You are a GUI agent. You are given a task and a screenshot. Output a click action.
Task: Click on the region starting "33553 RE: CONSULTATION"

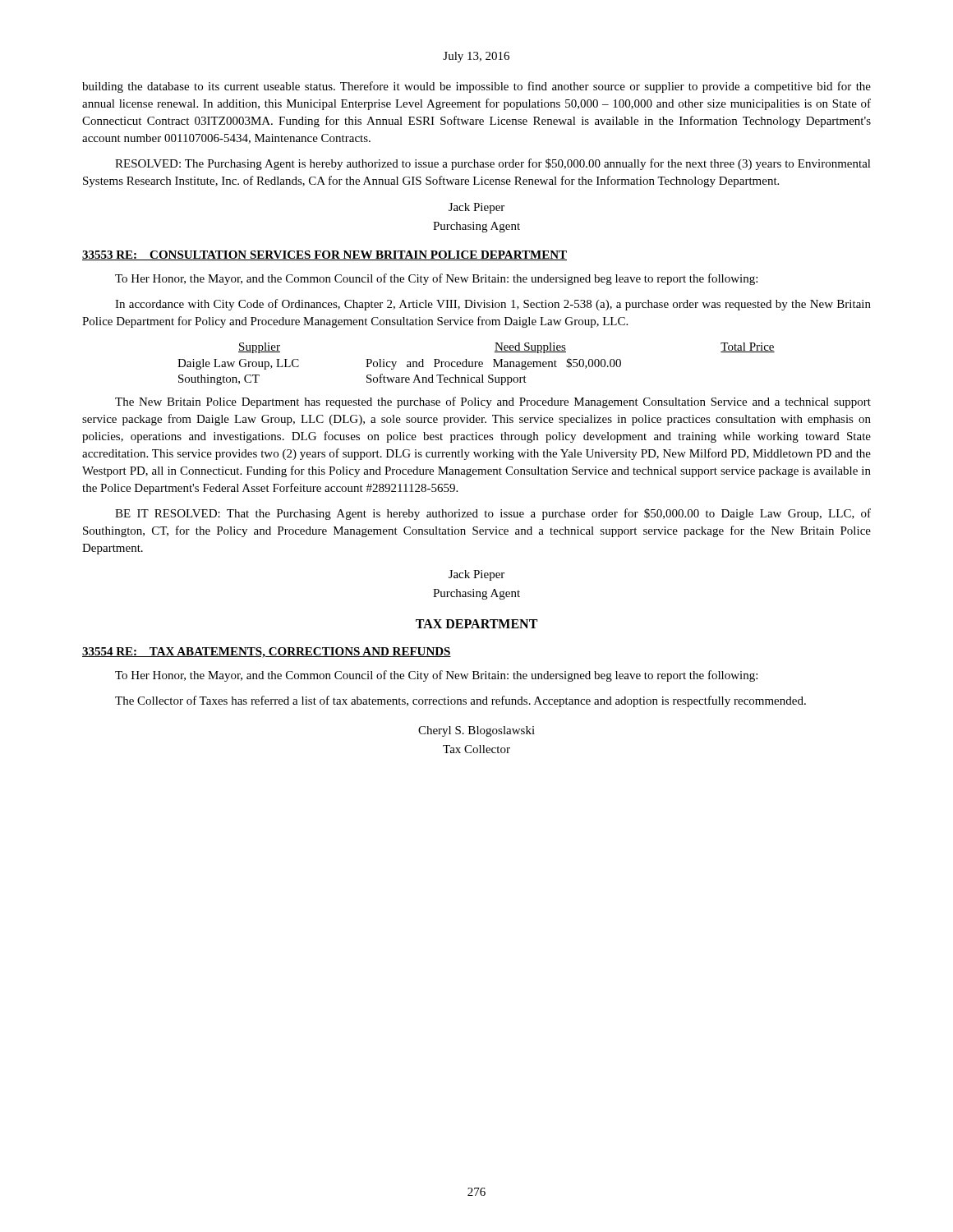click(324, 255)
